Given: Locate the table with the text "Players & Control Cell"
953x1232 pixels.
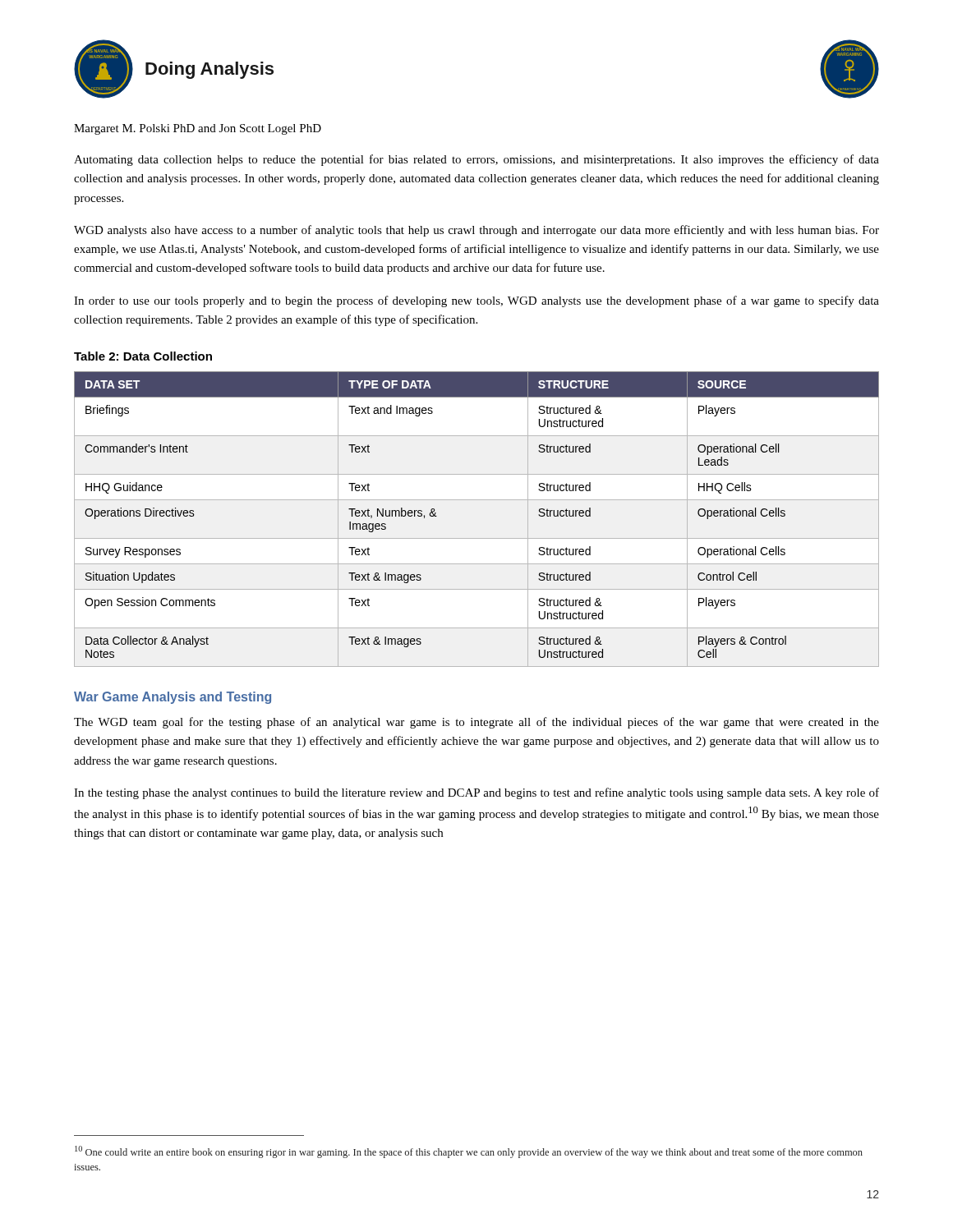Looking at the screenshot, I should (476, 519).
